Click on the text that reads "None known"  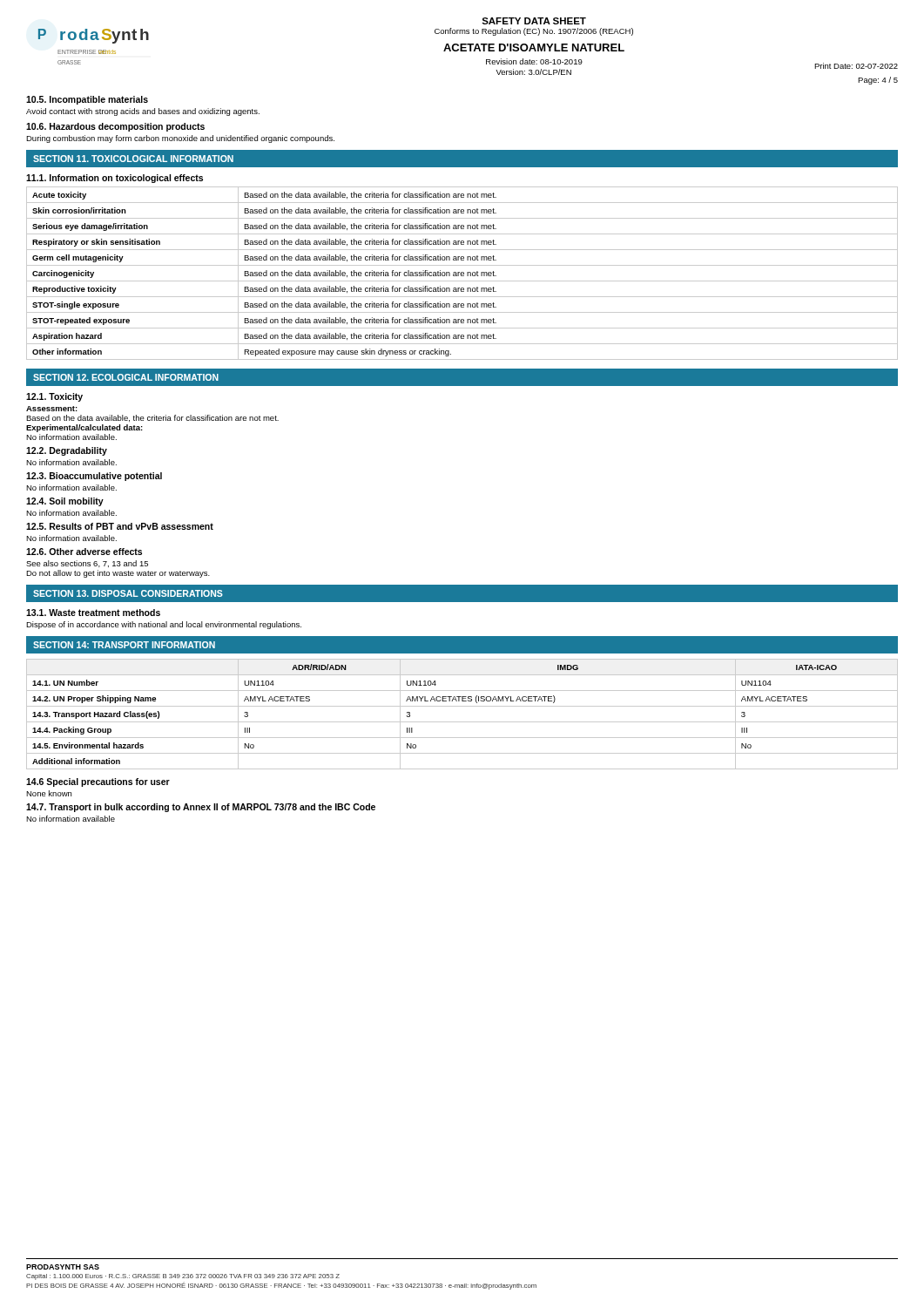pos(49,793)
